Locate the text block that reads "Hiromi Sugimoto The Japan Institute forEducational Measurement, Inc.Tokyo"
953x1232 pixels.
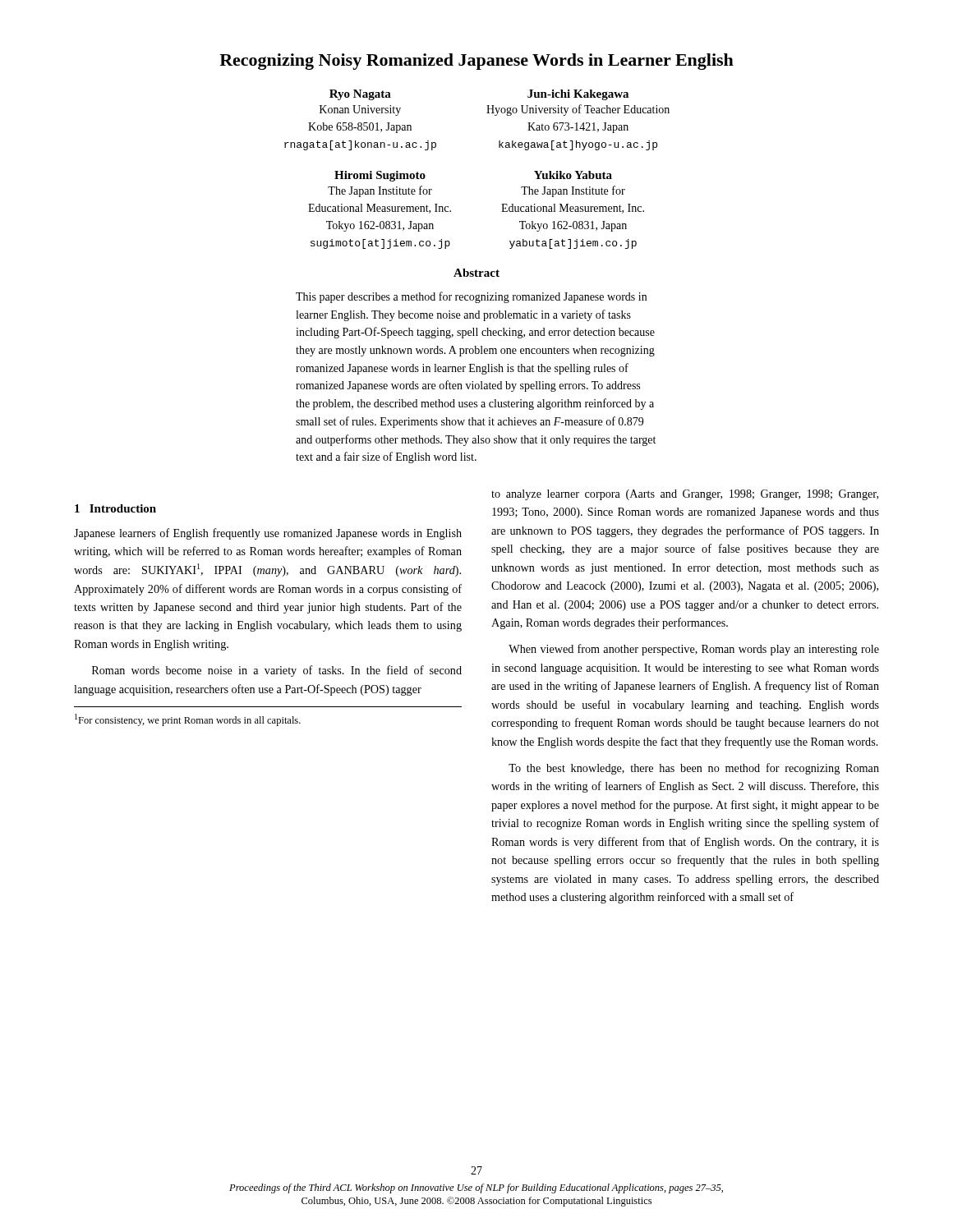pyautogui.click(x=380, y=210)
